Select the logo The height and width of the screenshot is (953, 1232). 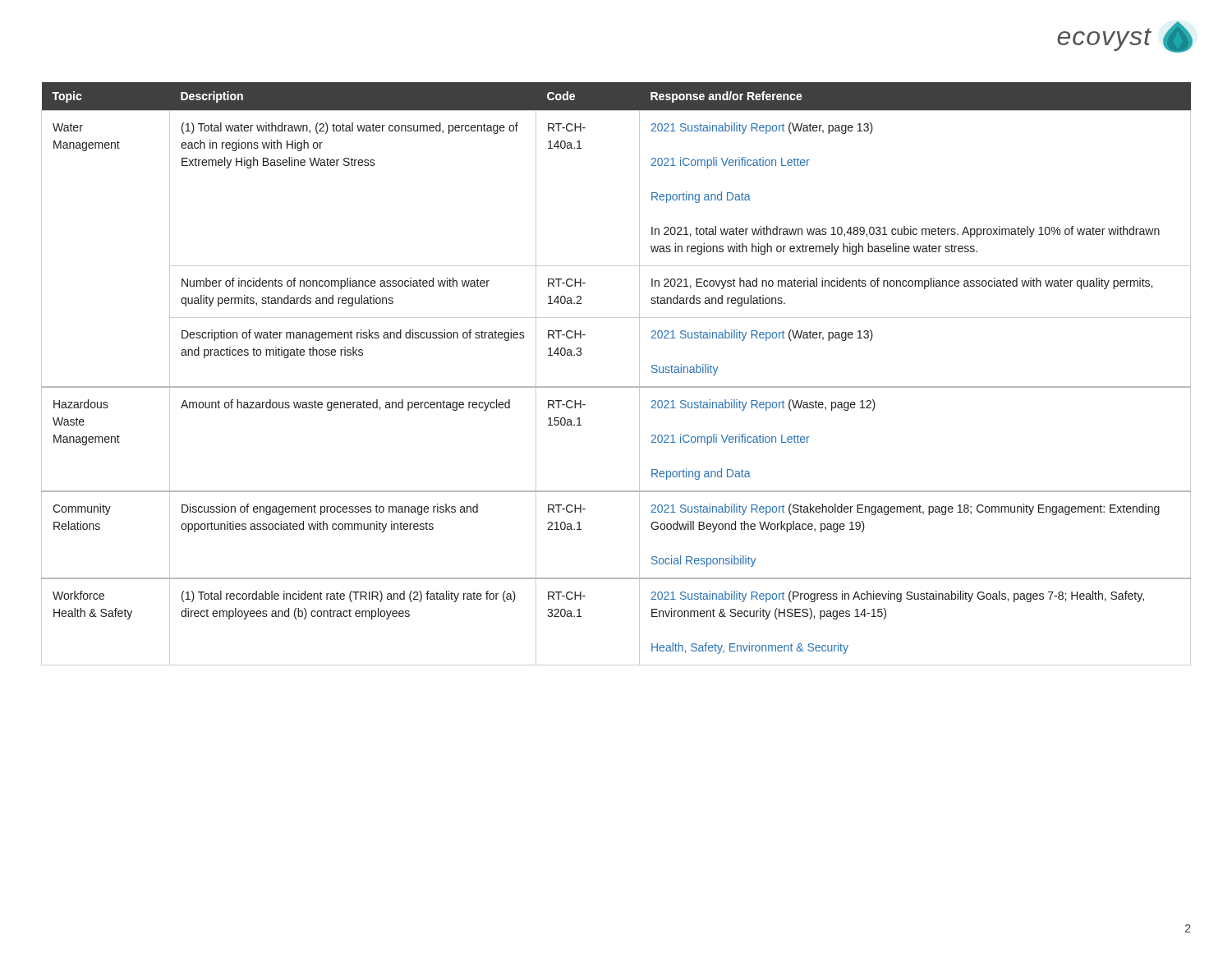1128,36
